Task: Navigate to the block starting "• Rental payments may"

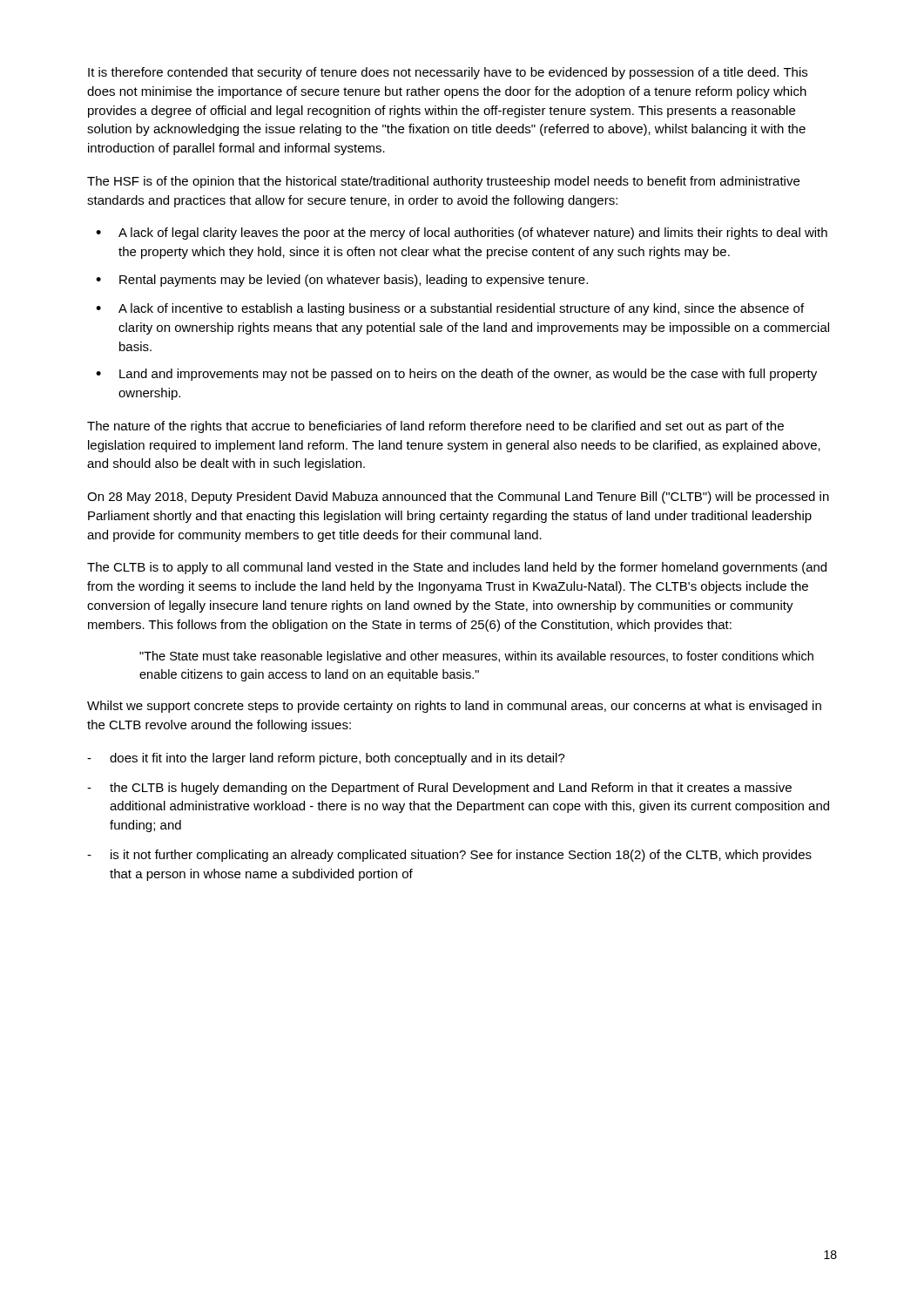Action: point(466,280)
